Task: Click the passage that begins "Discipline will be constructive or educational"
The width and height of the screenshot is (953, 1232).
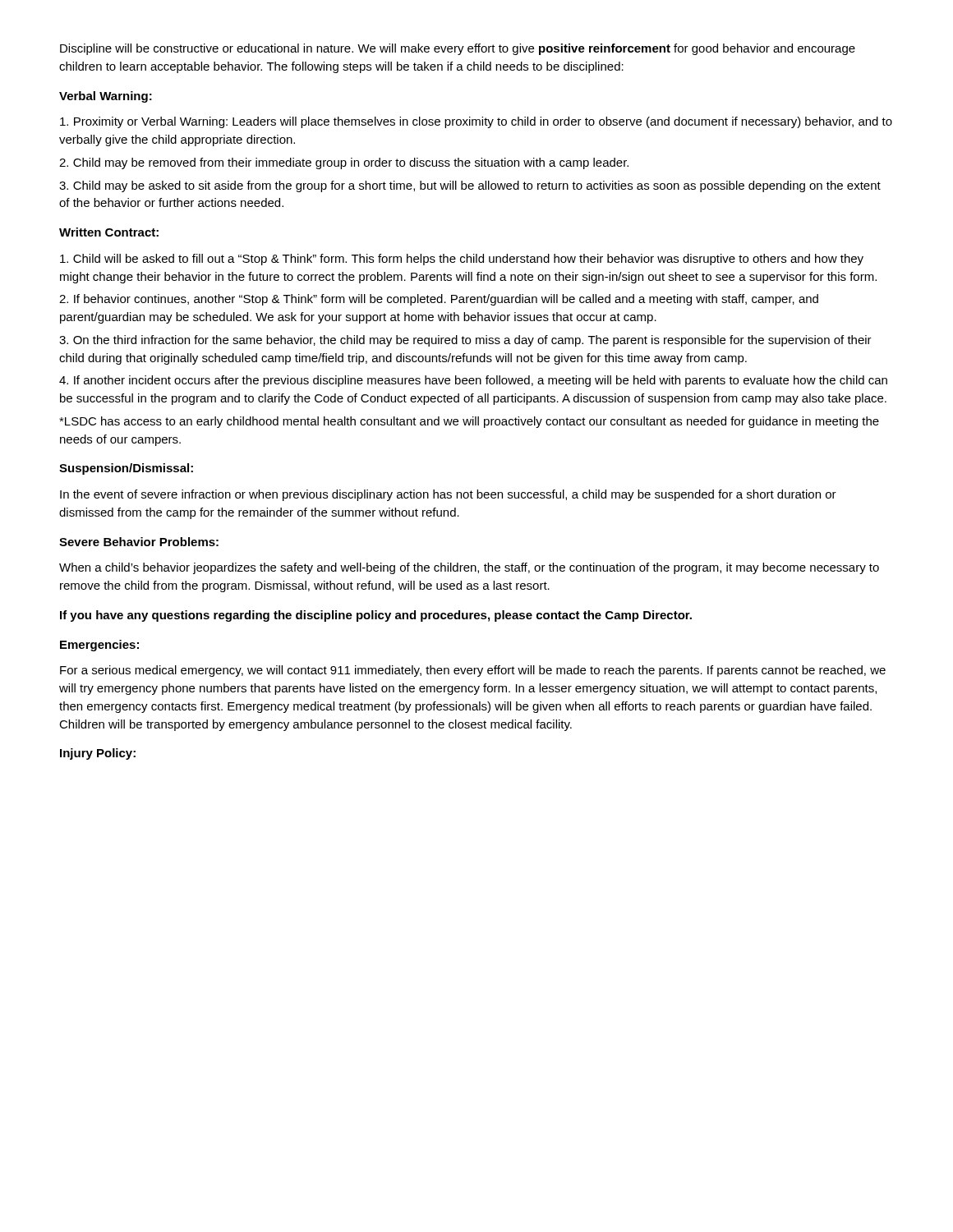Action: [x=457, y=57]
